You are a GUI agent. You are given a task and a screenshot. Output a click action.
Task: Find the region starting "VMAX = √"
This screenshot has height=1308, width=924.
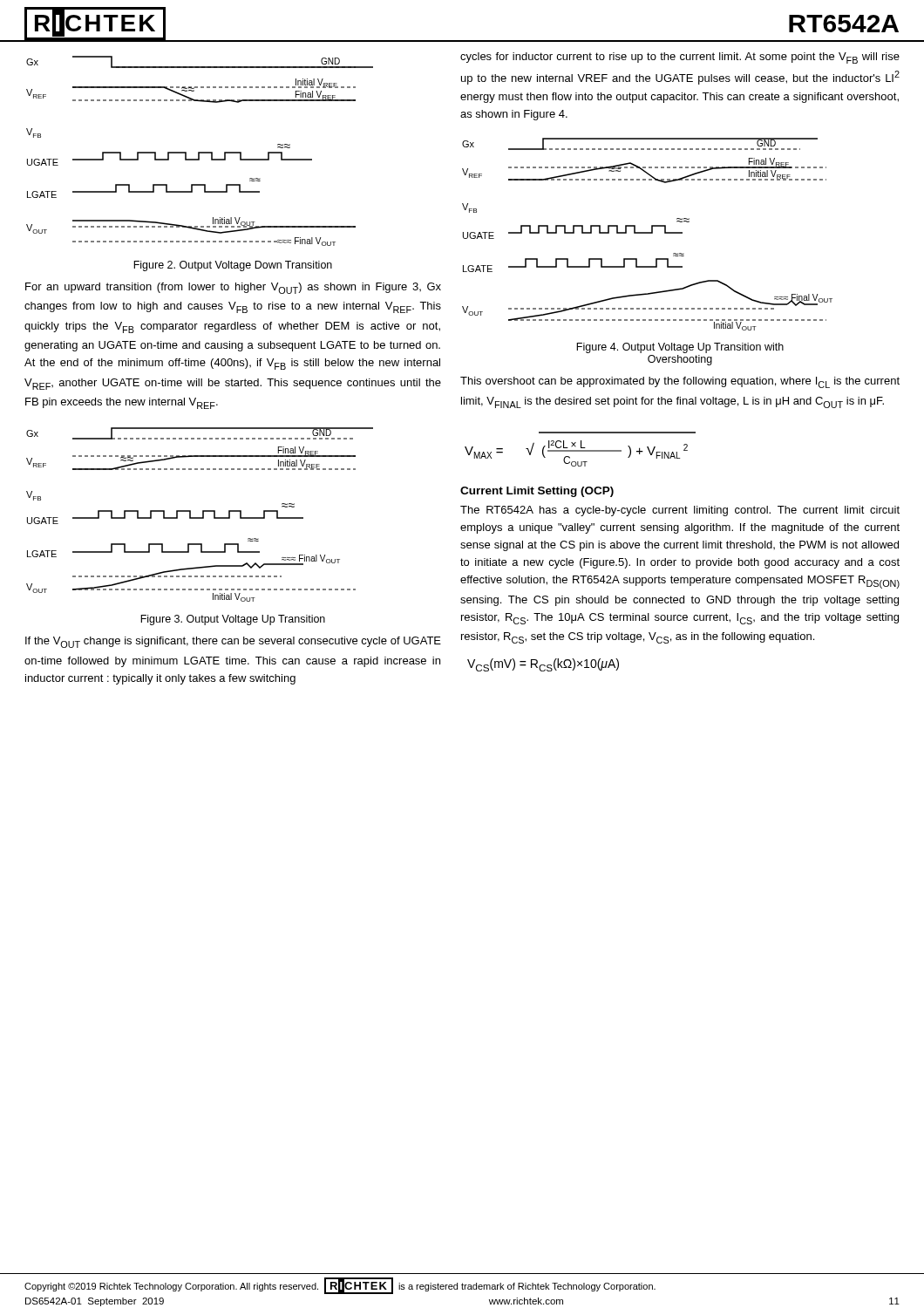591,446
